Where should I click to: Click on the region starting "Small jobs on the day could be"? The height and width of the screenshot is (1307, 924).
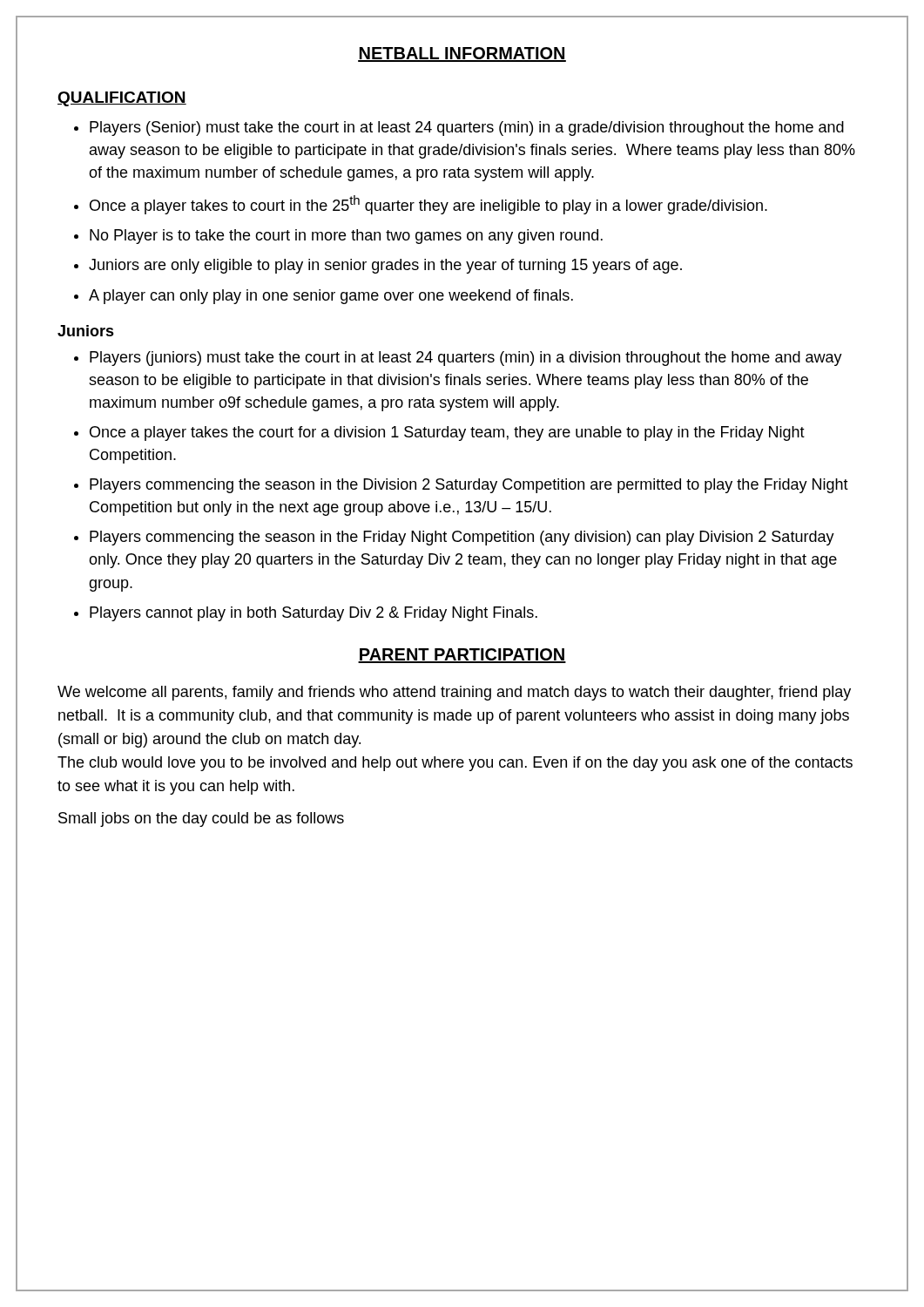[x=201, y=818]
